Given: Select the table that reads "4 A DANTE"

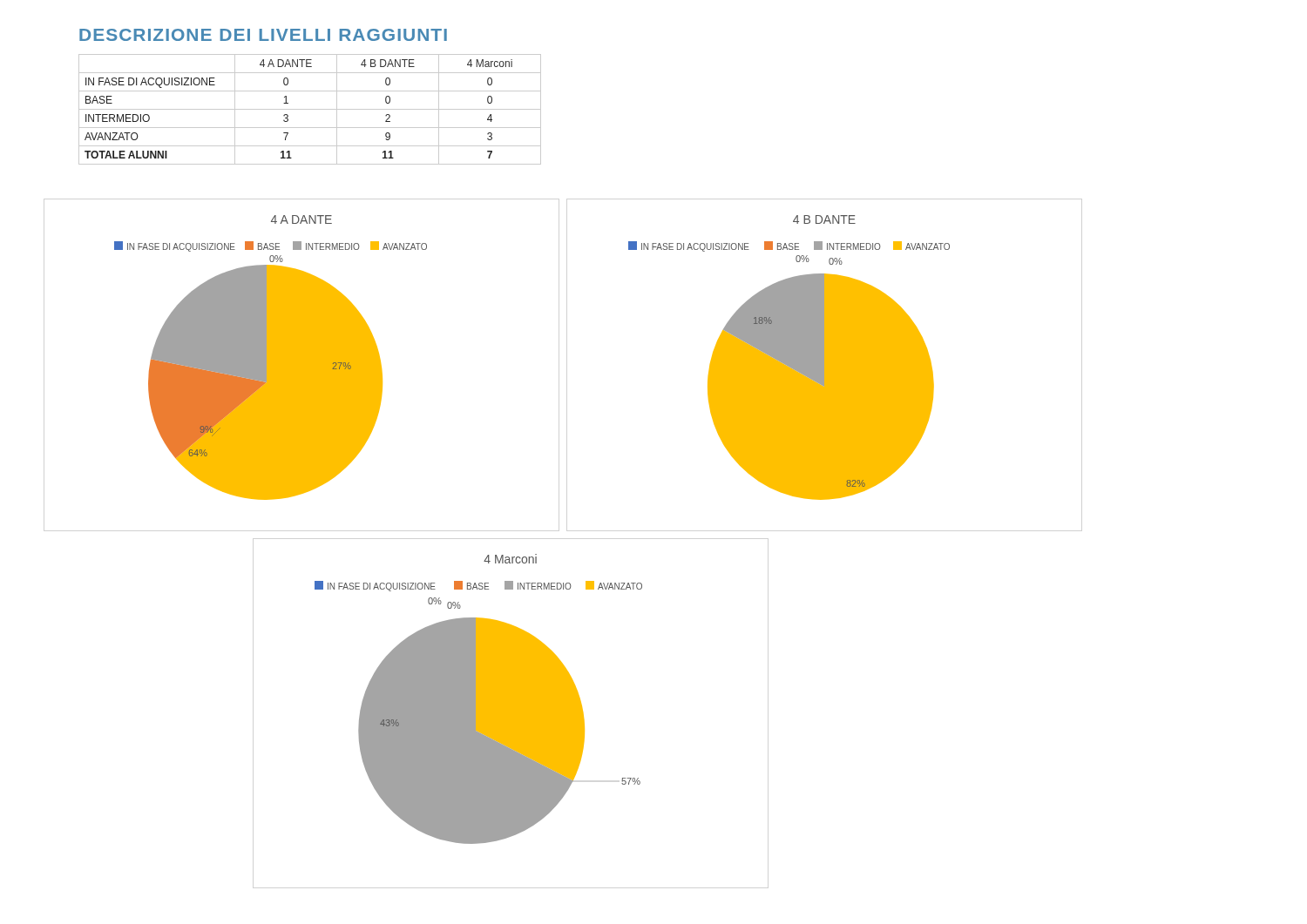Looking at the screenshot, I should [x=310, y=109].
